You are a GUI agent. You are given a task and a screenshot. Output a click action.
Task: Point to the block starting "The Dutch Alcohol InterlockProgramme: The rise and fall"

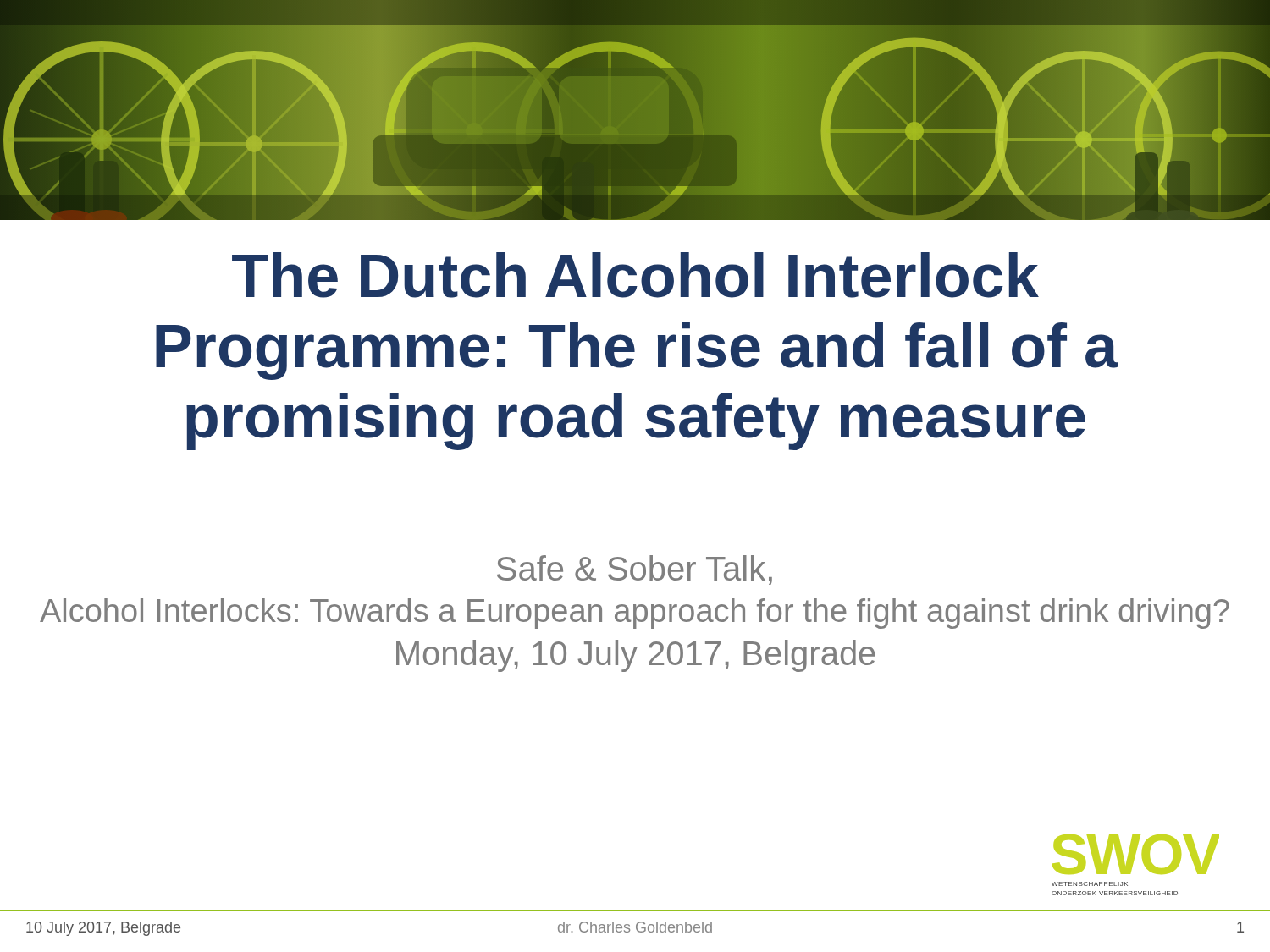pyautogui.click(x=635, y=346)
